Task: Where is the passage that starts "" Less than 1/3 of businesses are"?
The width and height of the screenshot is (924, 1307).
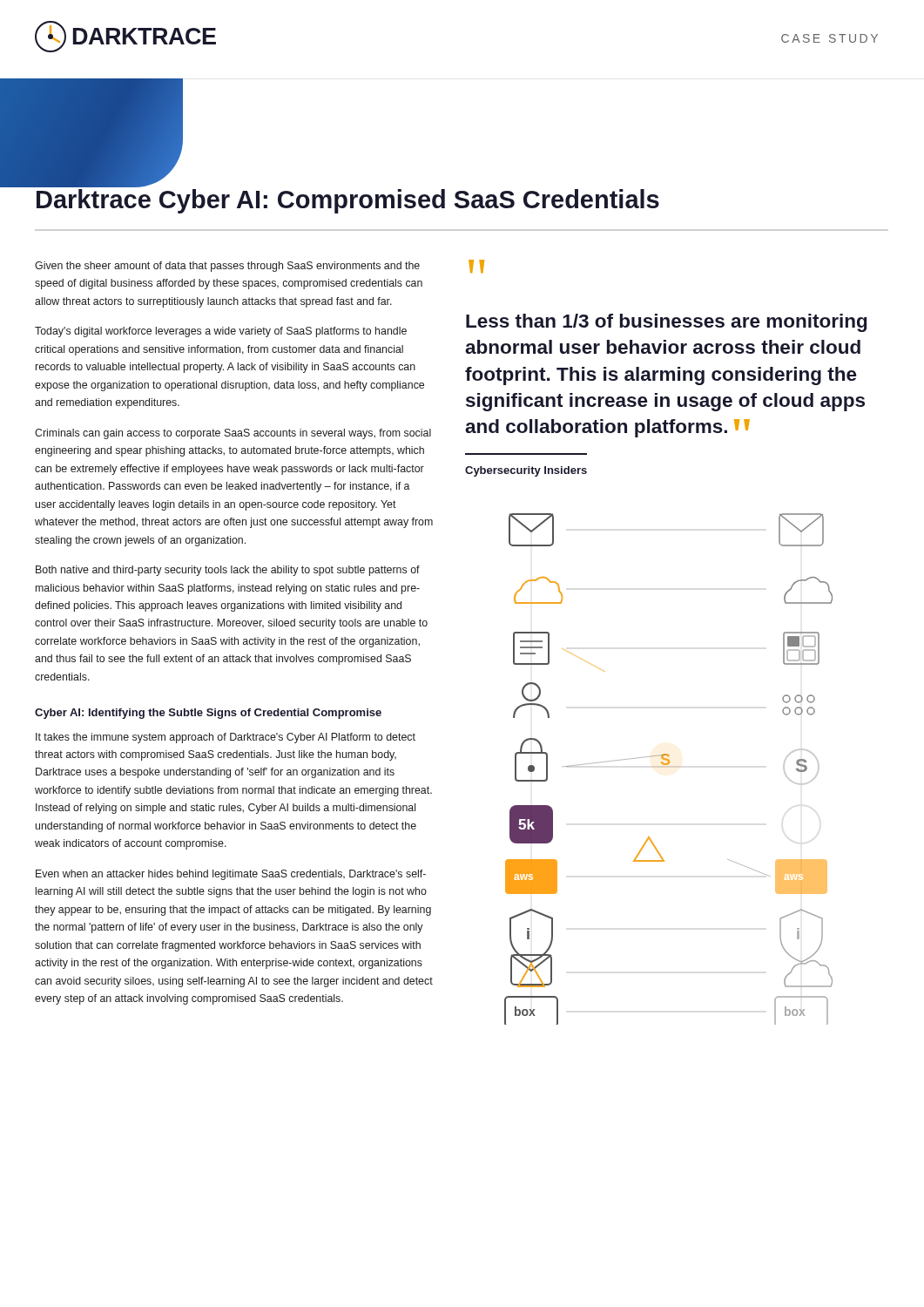Action: (x=677, y=367)
